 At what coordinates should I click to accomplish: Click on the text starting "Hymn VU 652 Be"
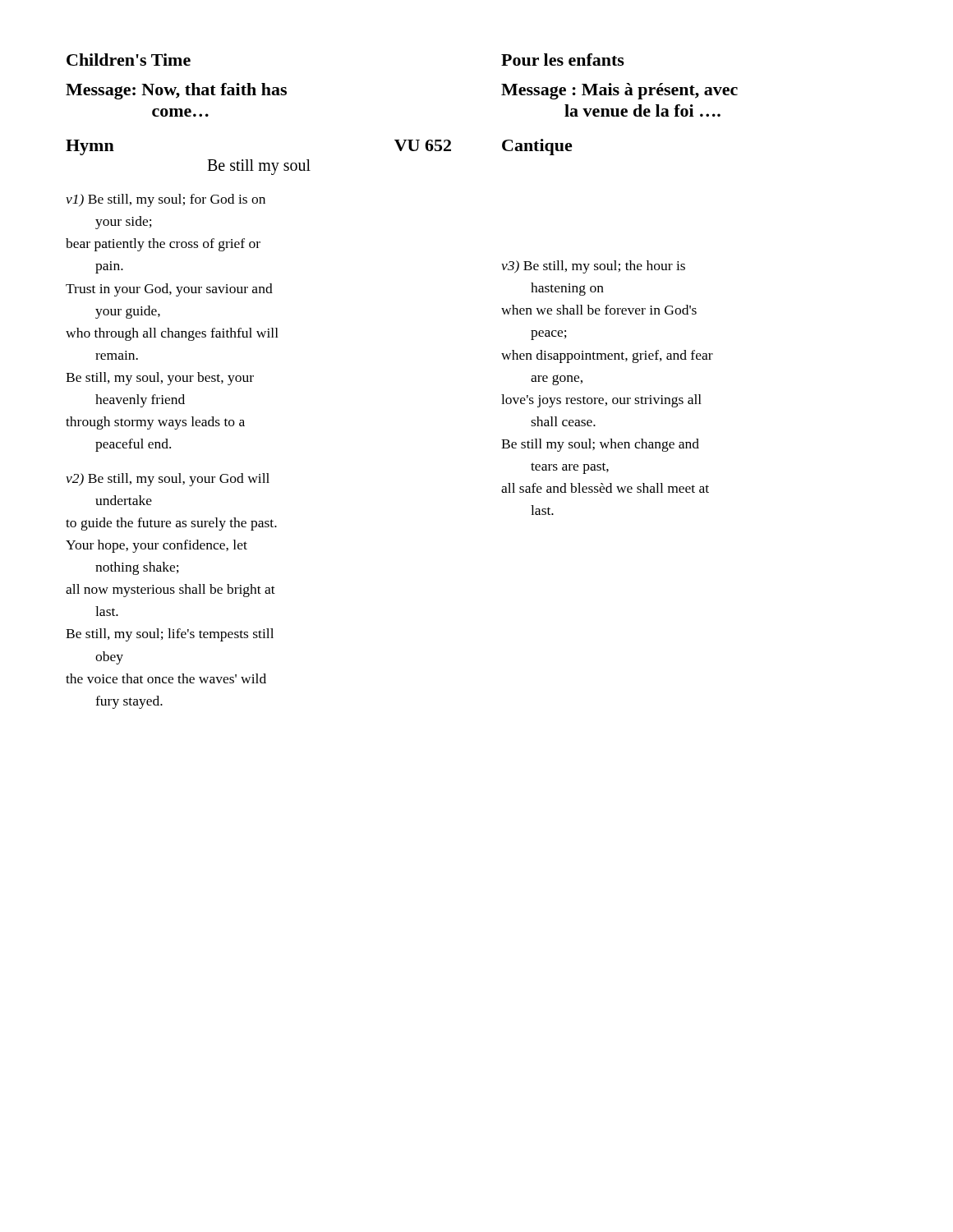[259, 155]
